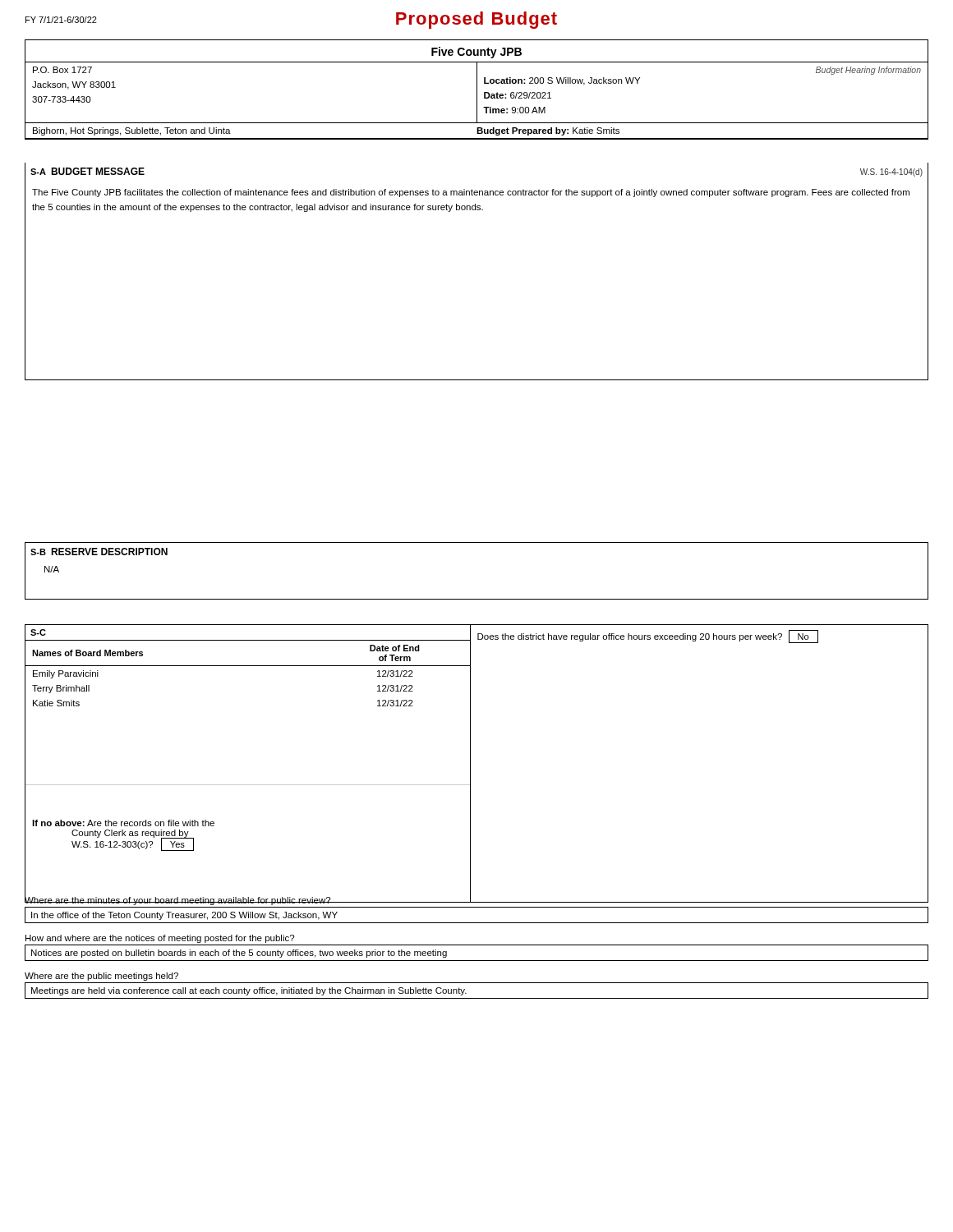Select the block starting "In the office of the Teton County"
953x1232 pixels.
click(x=184, y=915)
